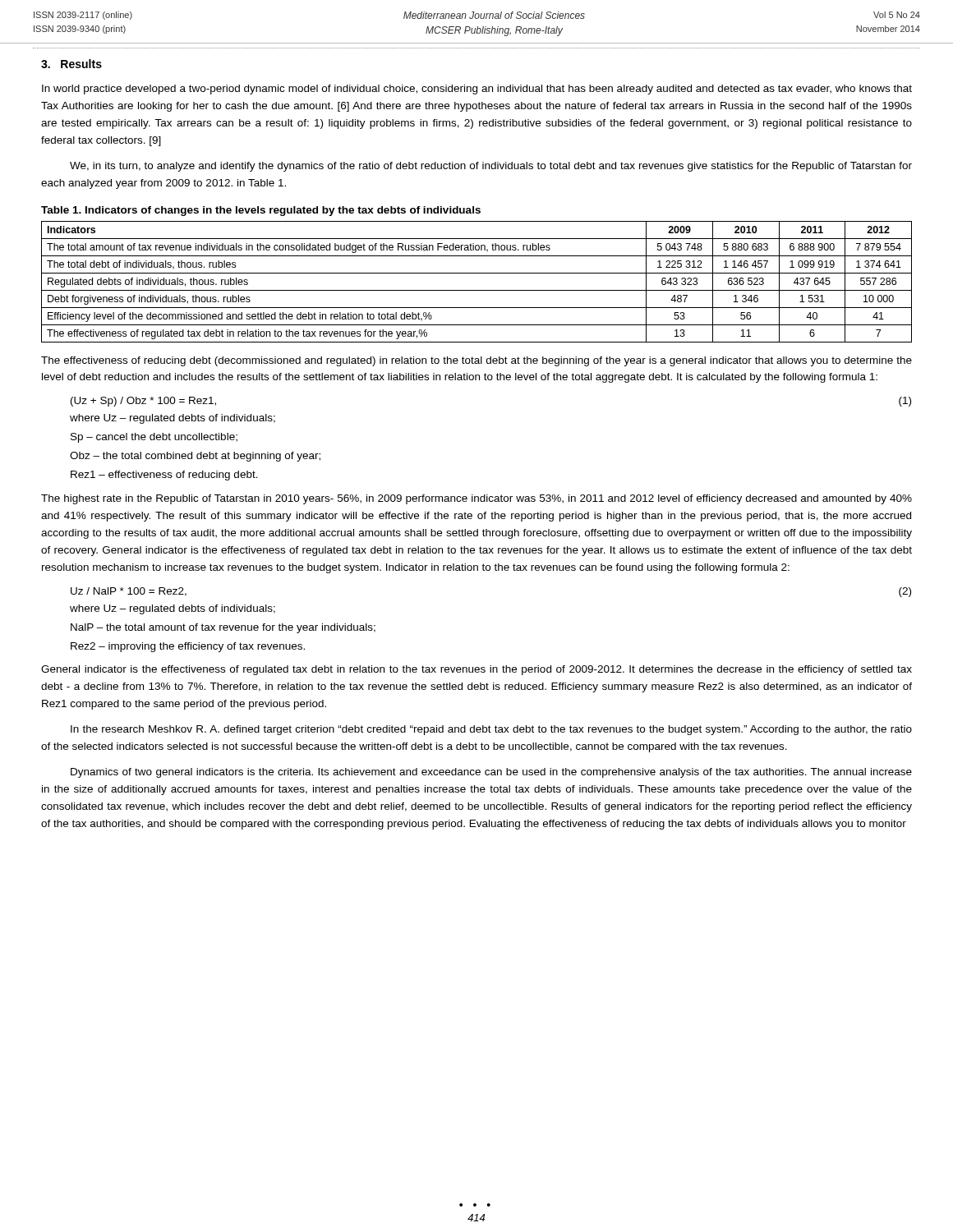This screenshot has height=1232, width=953.
Task: Locate the list item that reads "Obz – the"
Action: [x=196, y=456]
